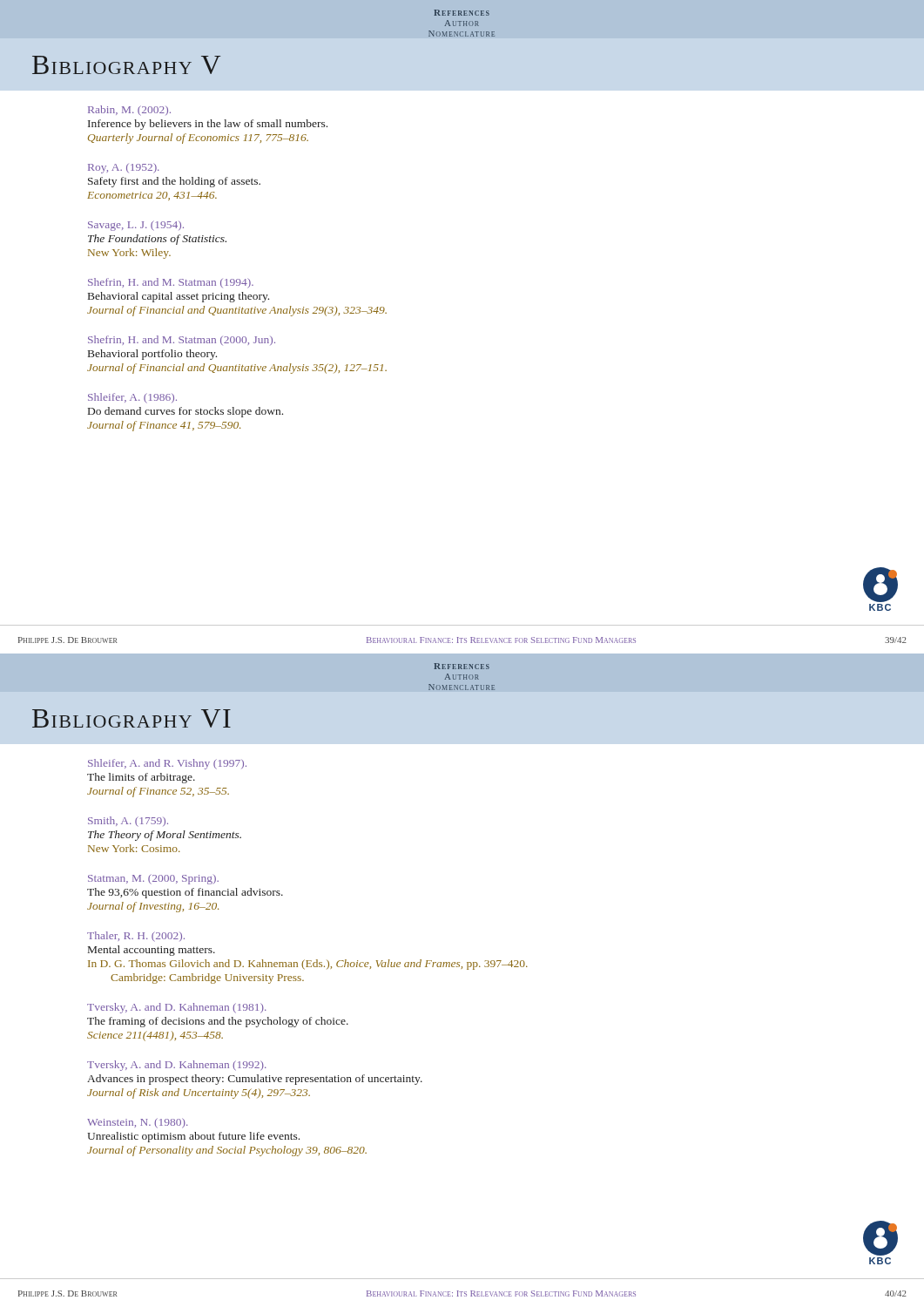Locate the passage starting "Roy, A. (1952). Safety first"
Viewport: 924px width, 1307px height.
(x=124, y=168)
